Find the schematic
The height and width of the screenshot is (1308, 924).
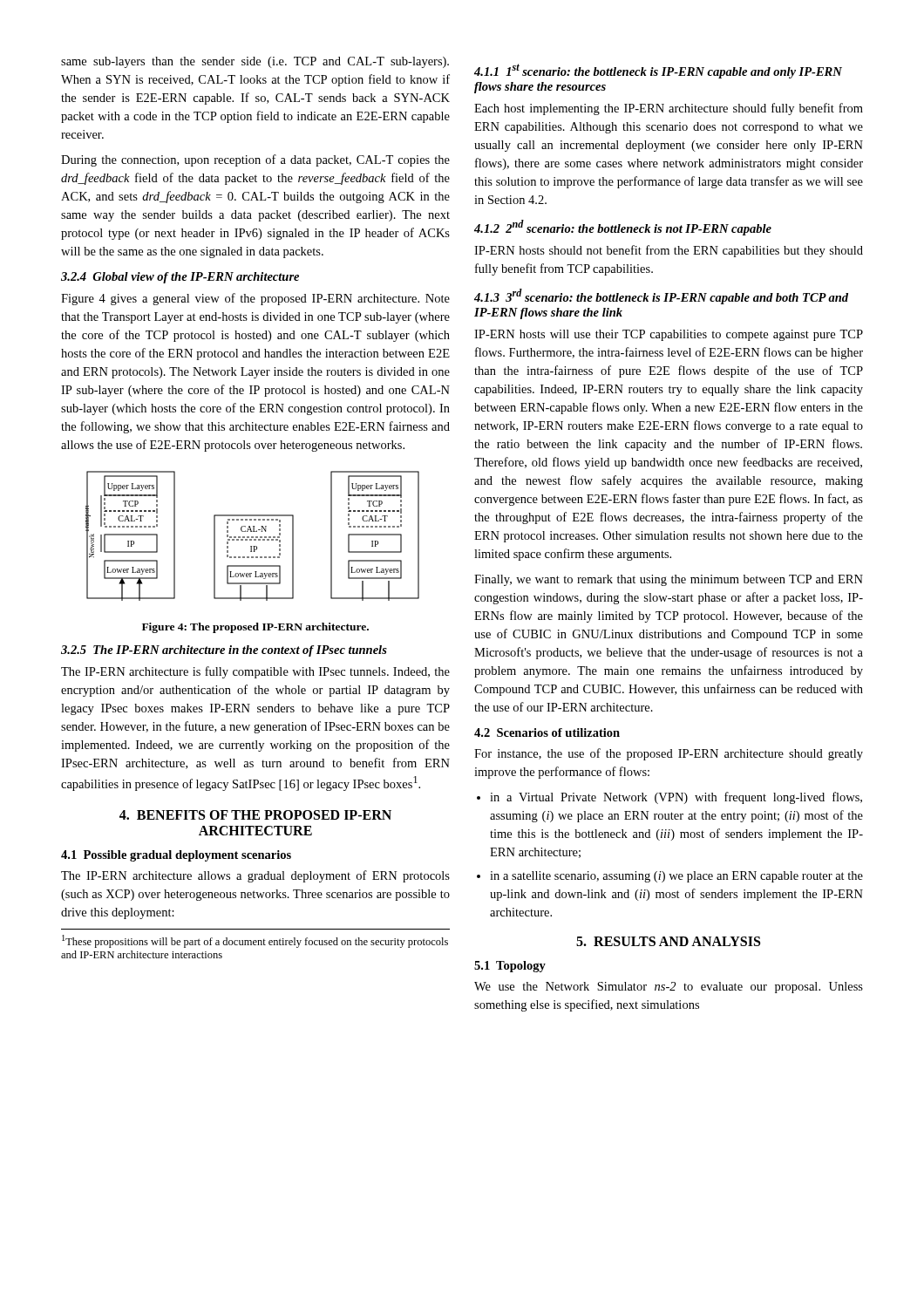[255, 539]
